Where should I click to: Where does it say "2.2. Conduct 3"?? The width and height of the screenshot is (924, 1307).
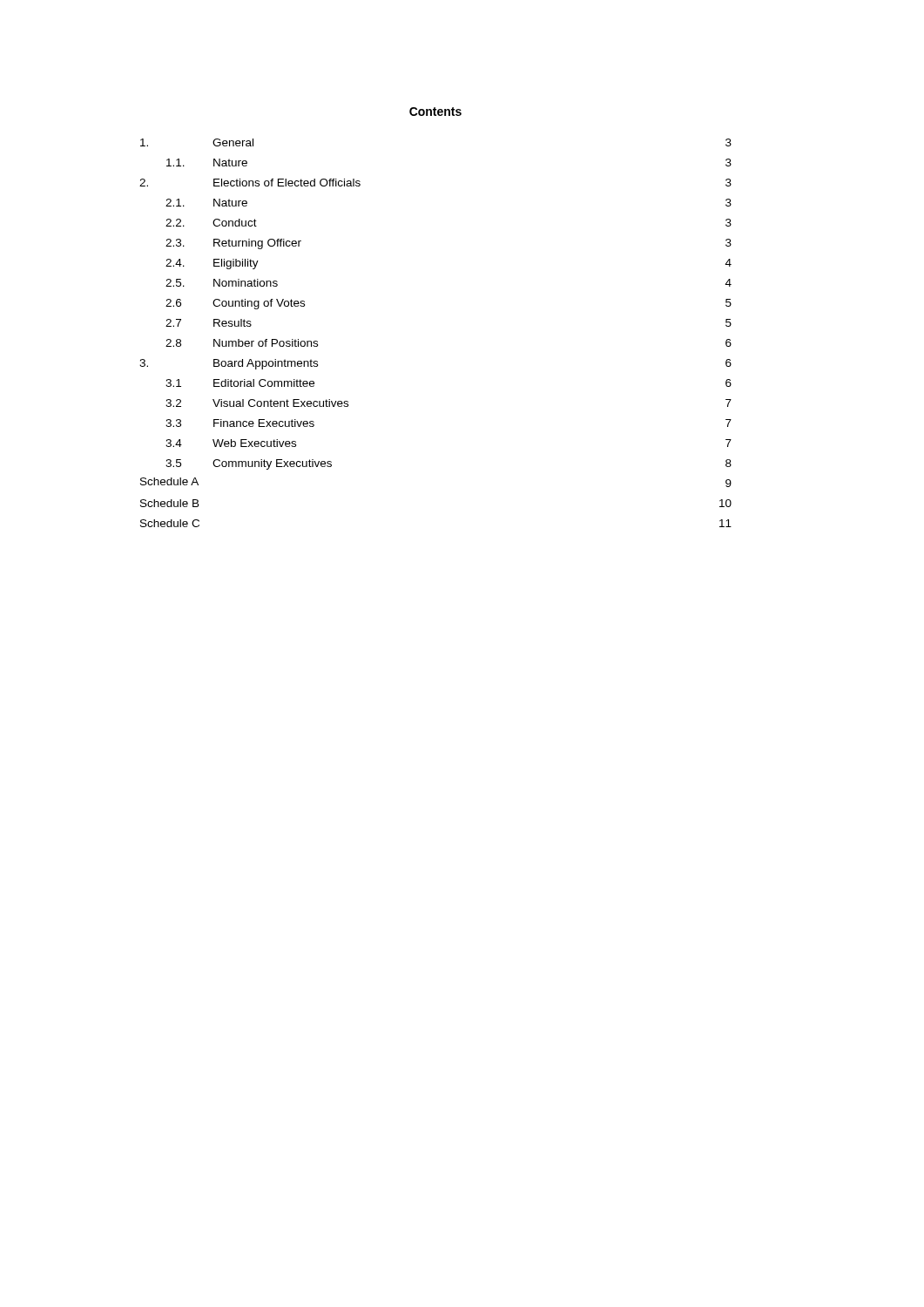point(179,223)
